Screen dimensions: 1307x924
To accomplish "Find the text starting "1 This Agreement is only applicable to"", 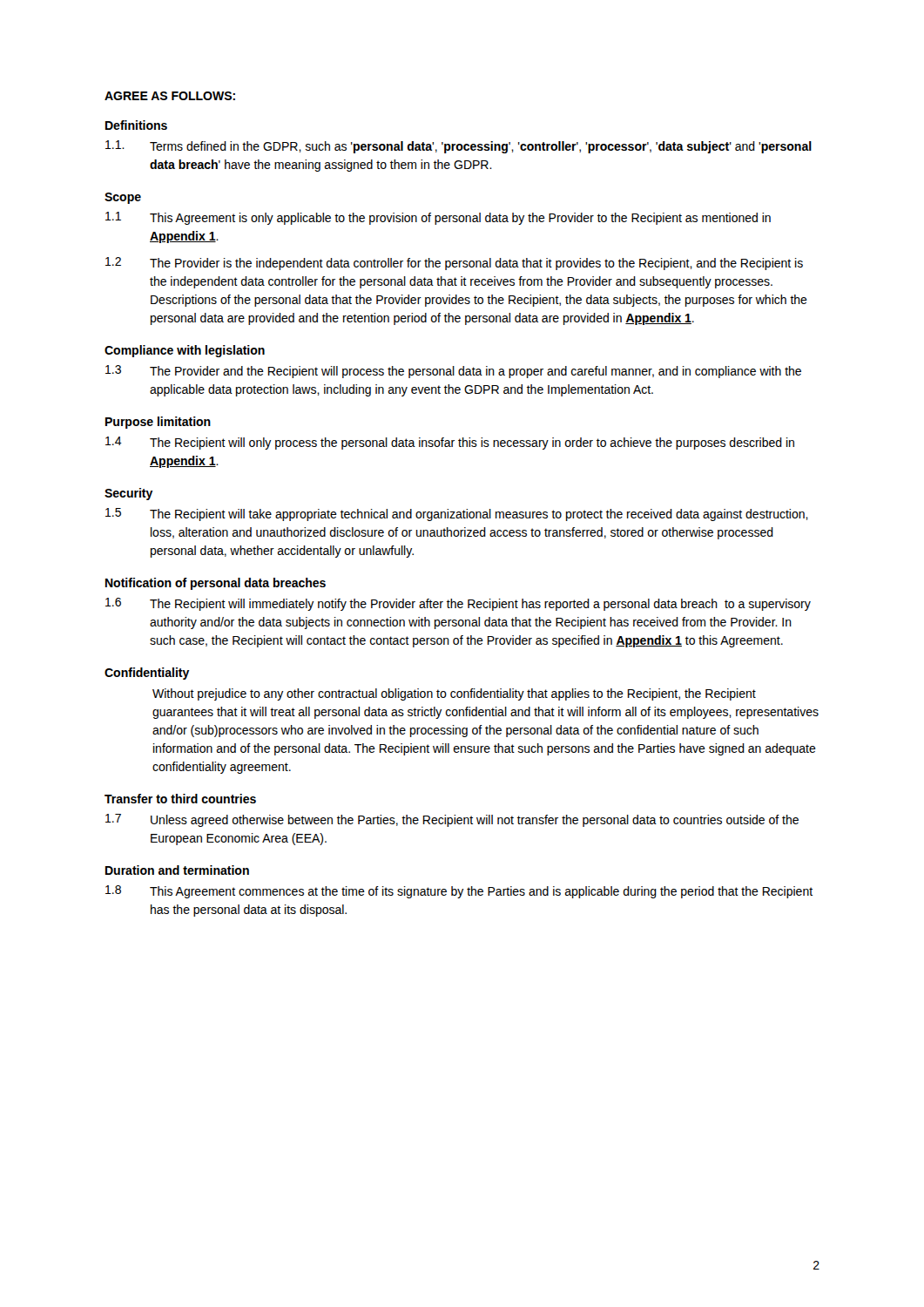I will tap(462, 227).
